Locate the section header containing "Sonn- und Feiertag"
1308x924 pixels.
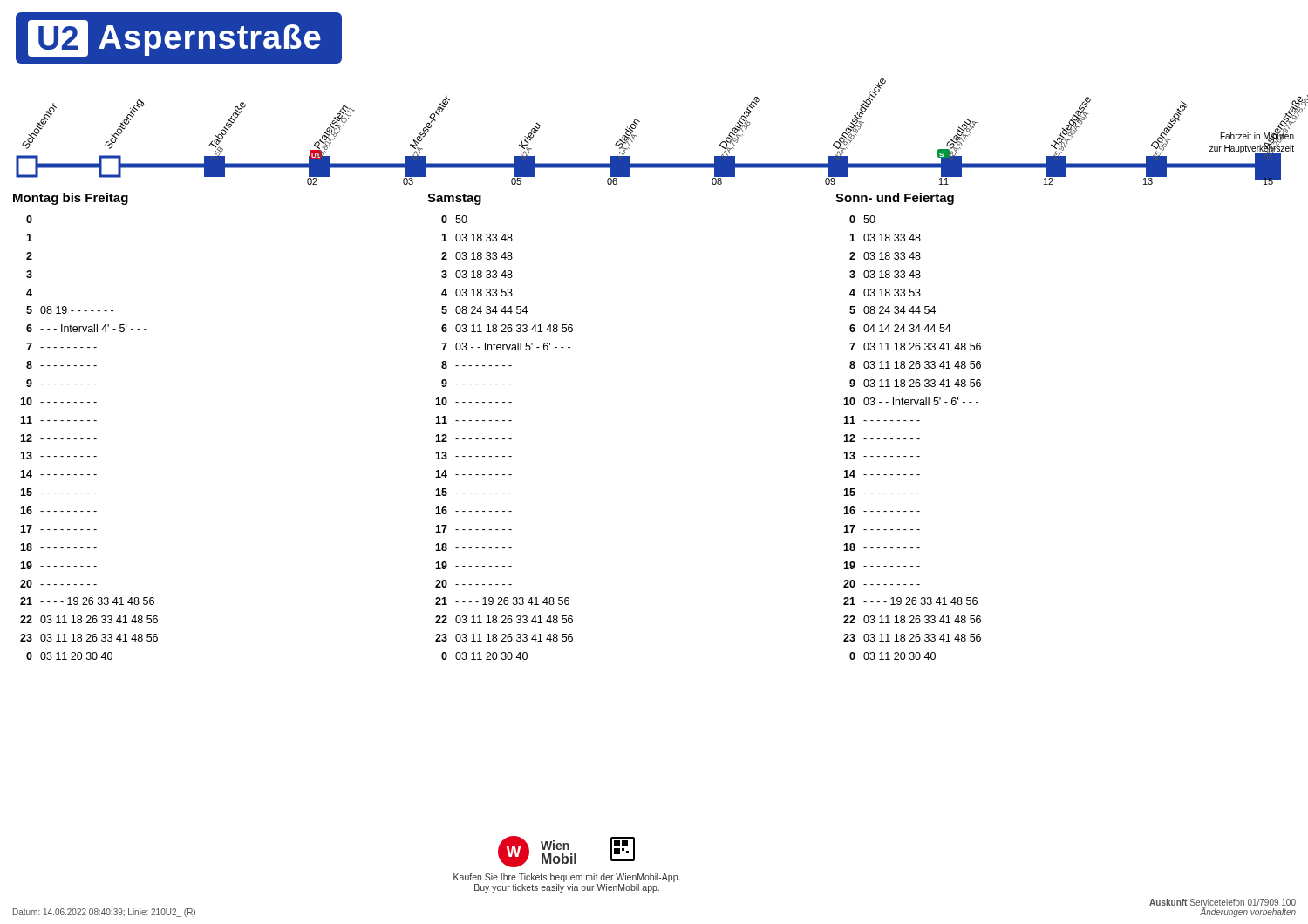895,197
